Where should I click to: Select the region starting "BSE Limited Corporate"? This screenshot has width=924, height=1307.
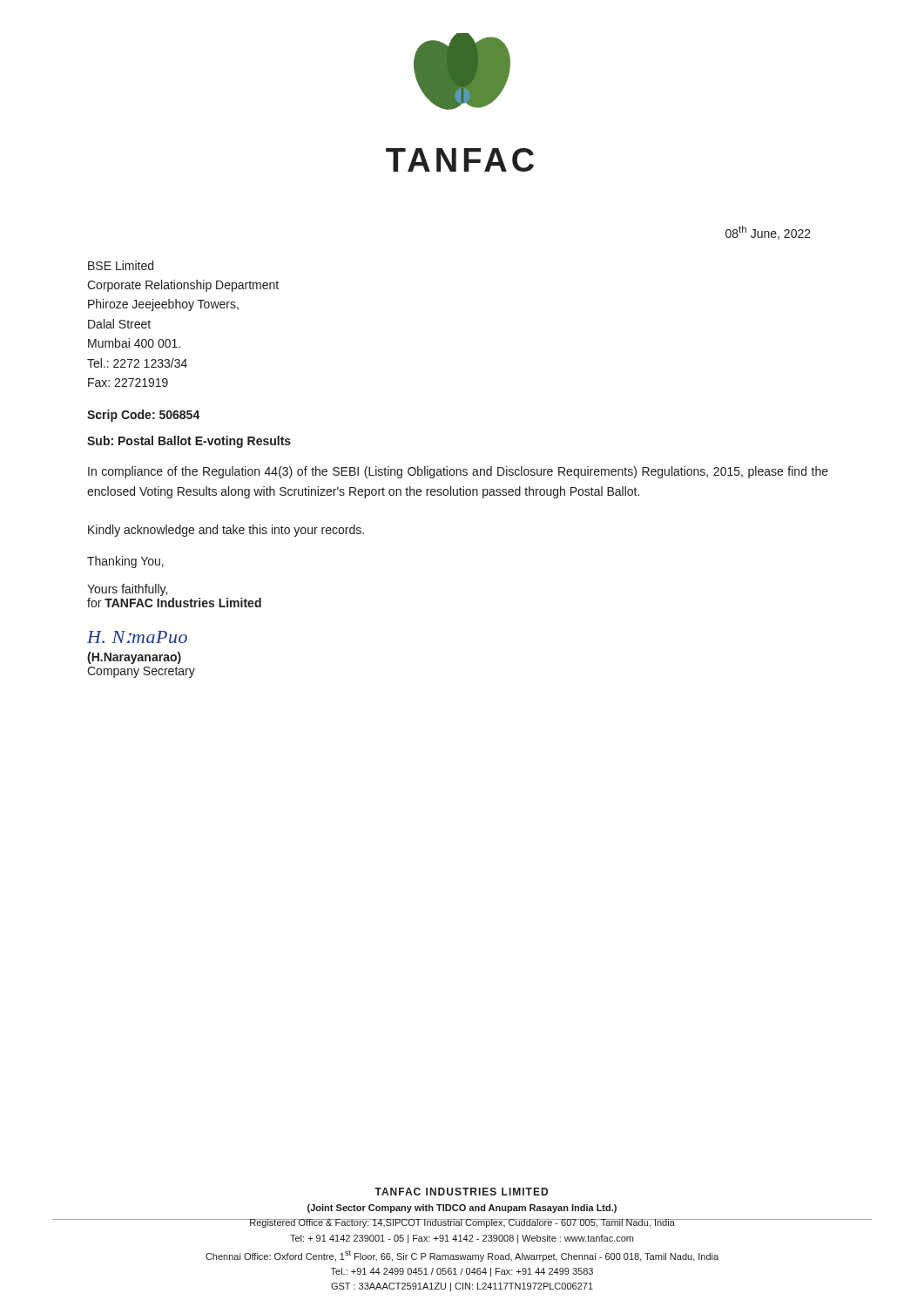click(121, 265)
